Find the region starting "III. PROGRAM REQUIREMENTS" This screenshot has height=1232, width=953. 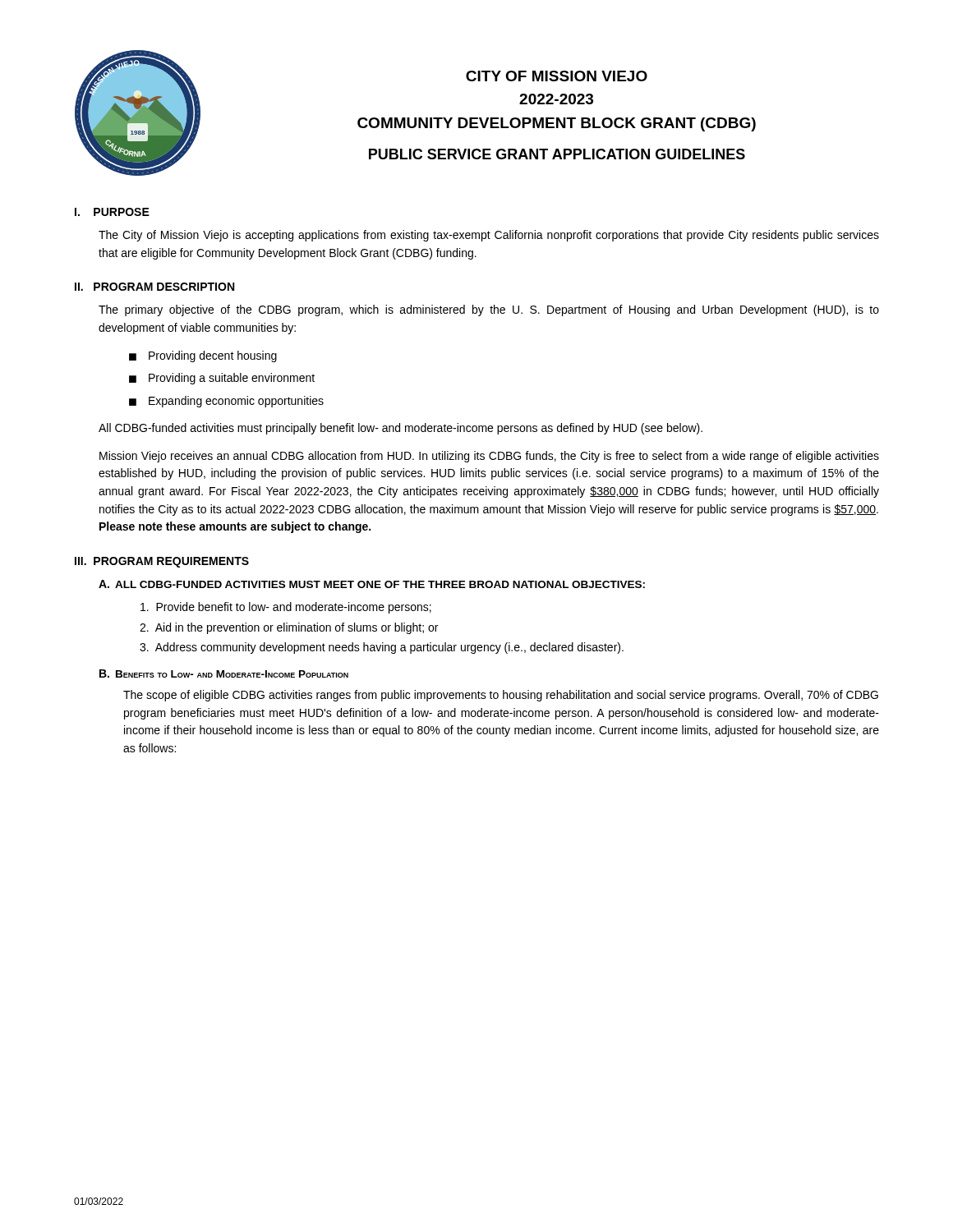pyautogui.click(x=161, y=561)
